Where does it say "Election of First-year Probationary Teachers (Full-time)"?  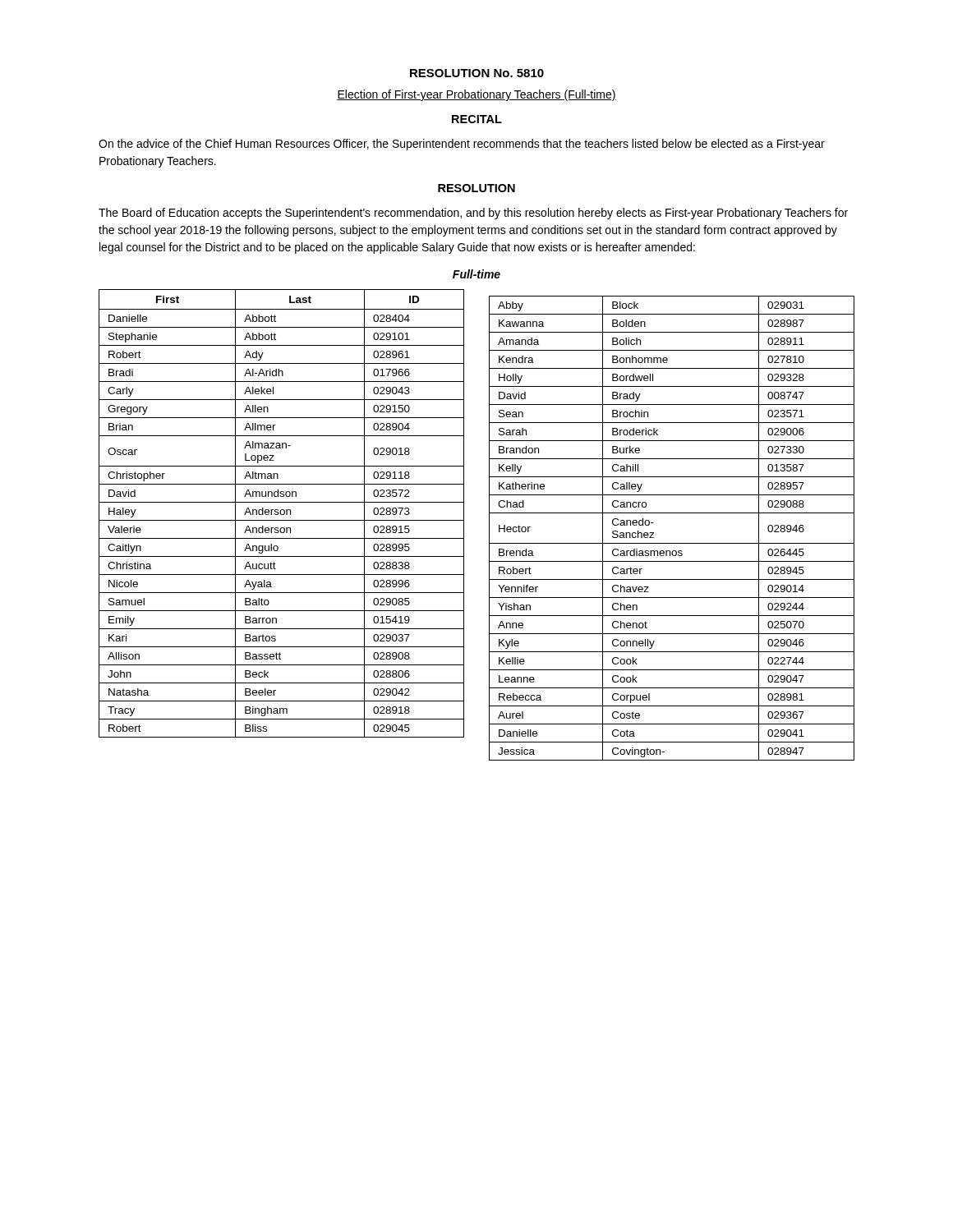(x=476, y=94)
